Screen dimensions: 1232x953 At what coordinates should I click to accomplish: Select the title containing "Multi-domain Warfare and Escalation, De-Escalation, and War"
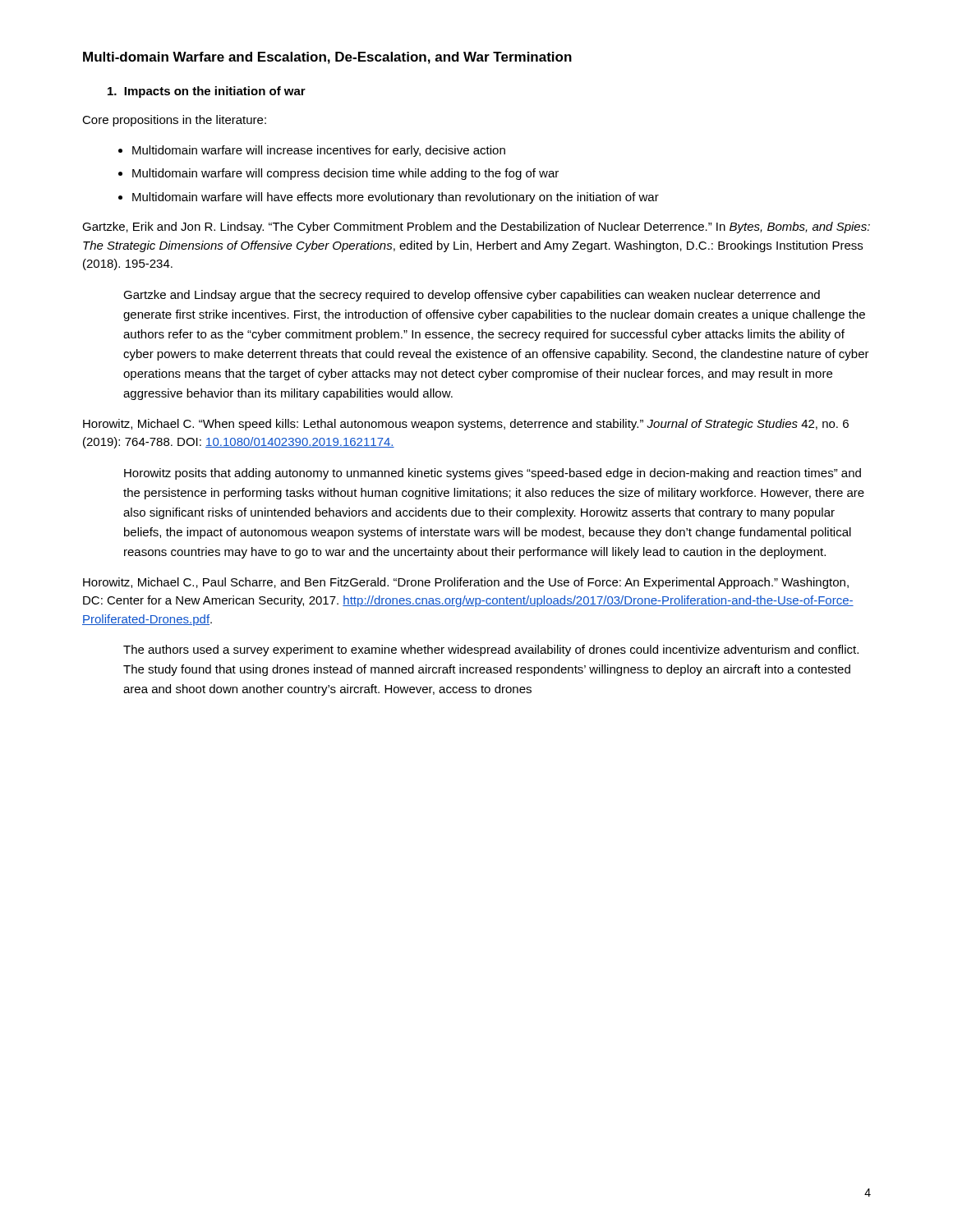(x=327, y=57)
